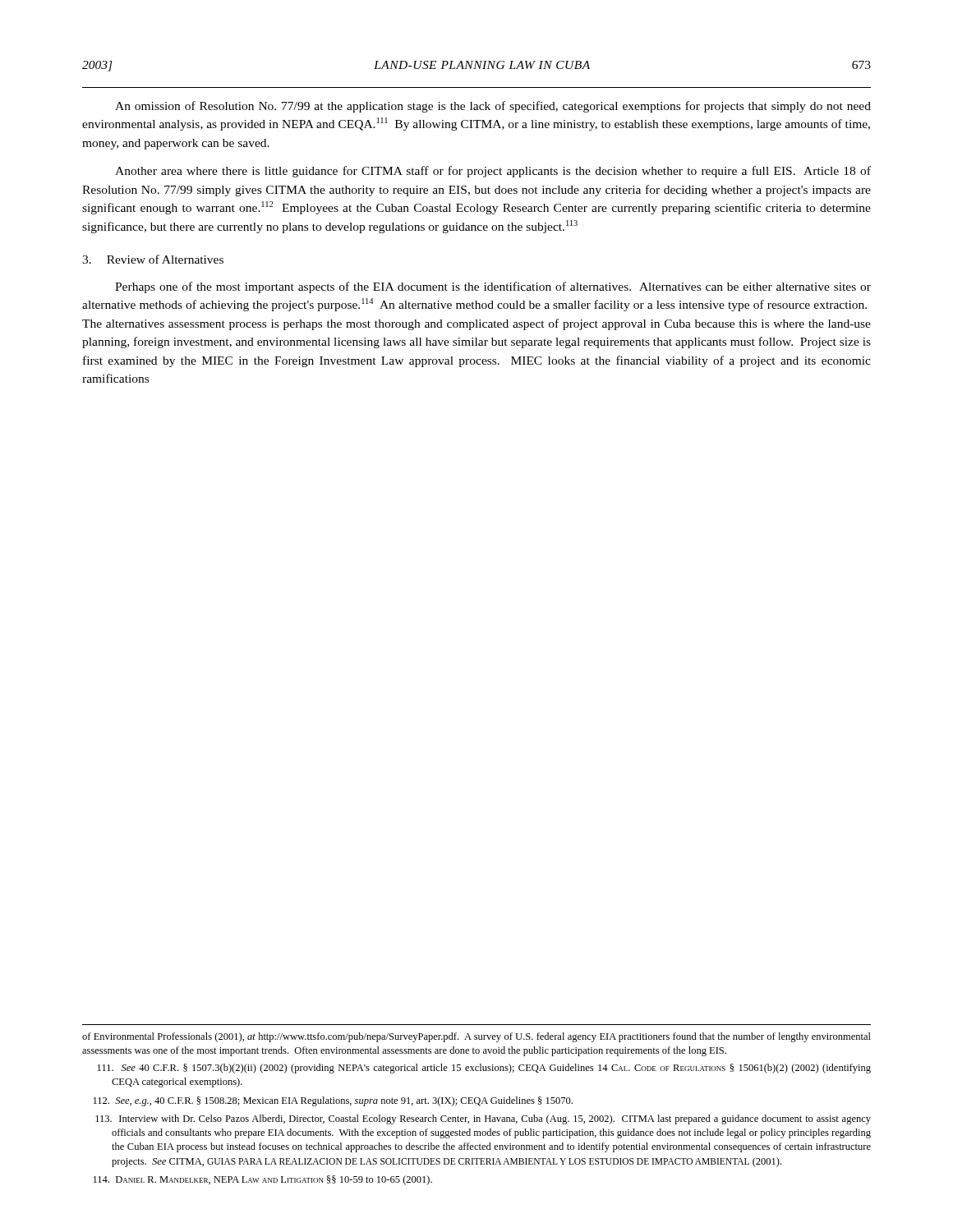Navigate to the text starting "Interview with Dr. Celso Pazos Alberdi, Director, Coastal"
The height and width of the screenshot is (1232, 953).
tap(476, 1140)
